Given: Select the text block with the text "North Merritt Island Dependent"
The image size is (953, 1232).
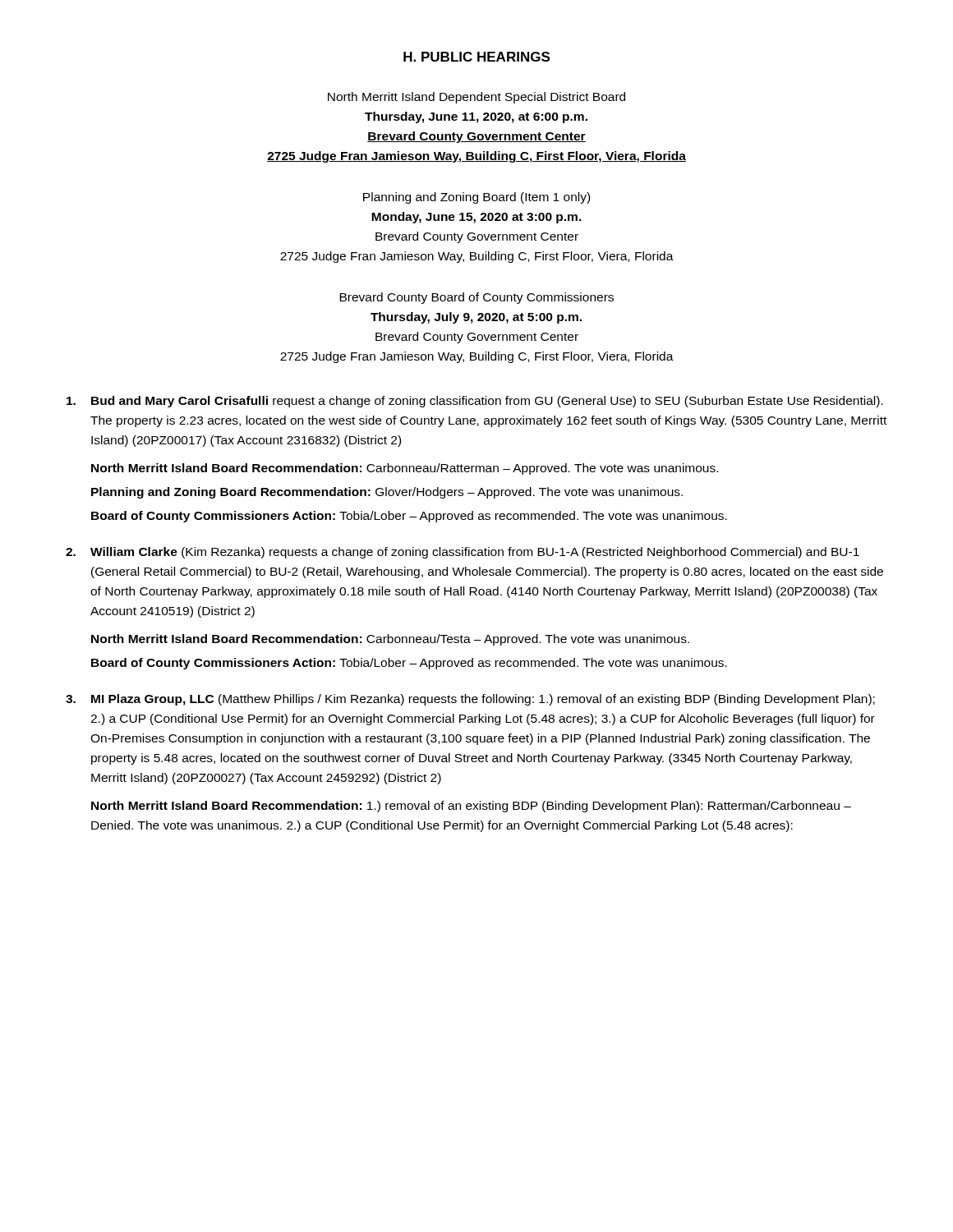Looking at the screenshot, I should pyautogui.click(x=476, y=126).
